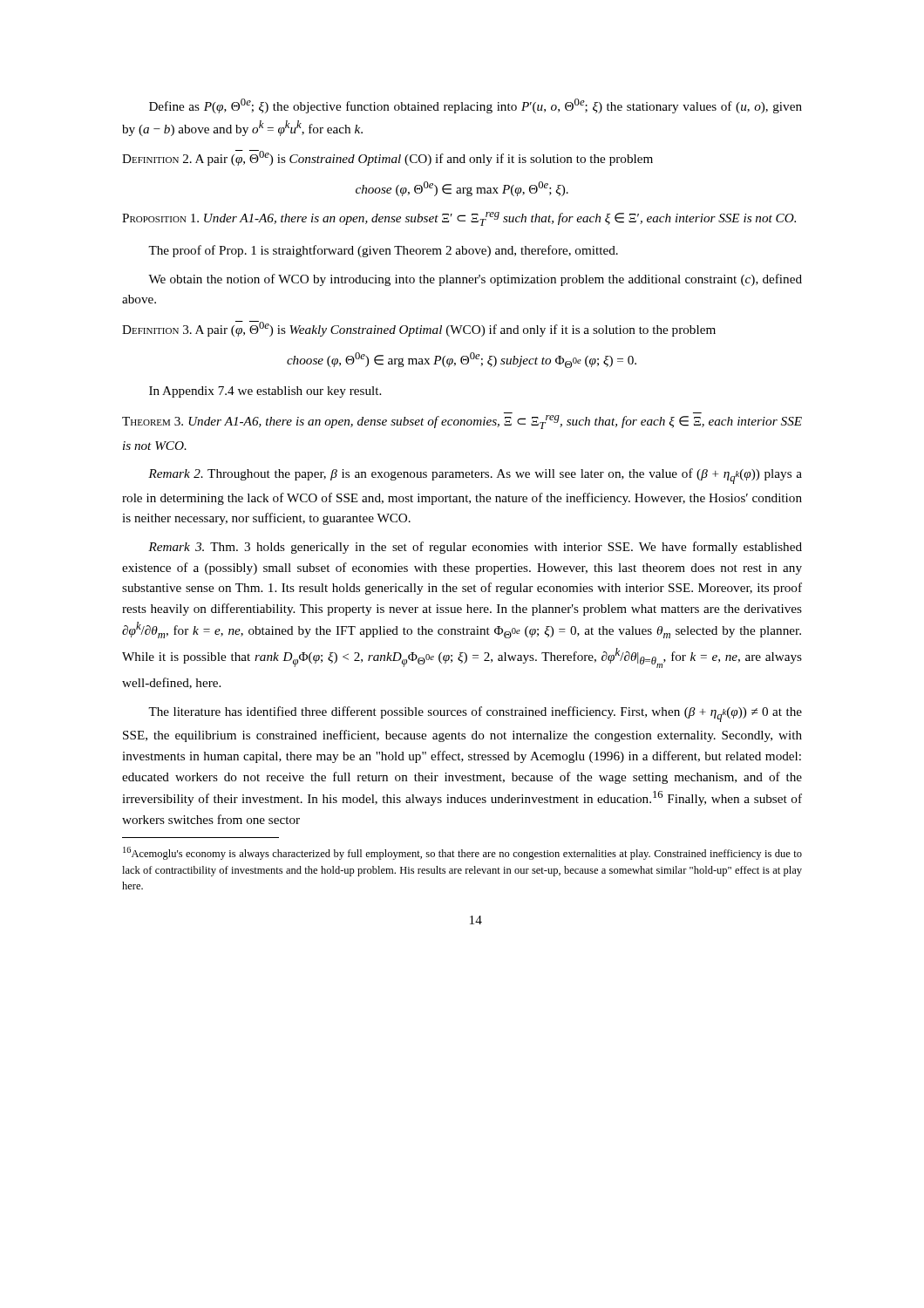Select the text block with the text "Define as P(φ, Θ0e; ξ) the objective"
Screen dimensions: 1308x924
point(462,117)
